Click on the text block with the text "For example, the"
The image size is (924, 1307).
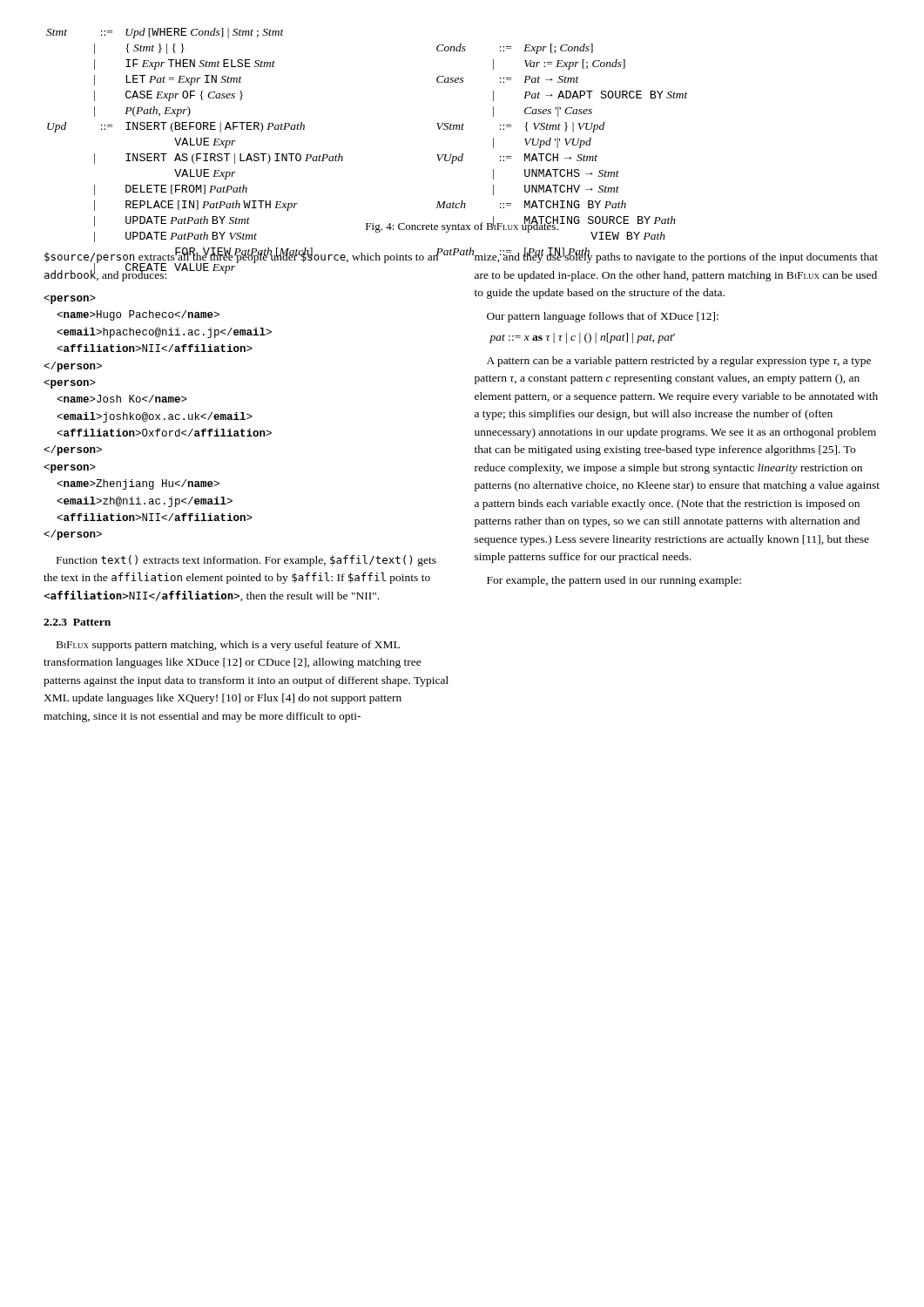[614, 580]
